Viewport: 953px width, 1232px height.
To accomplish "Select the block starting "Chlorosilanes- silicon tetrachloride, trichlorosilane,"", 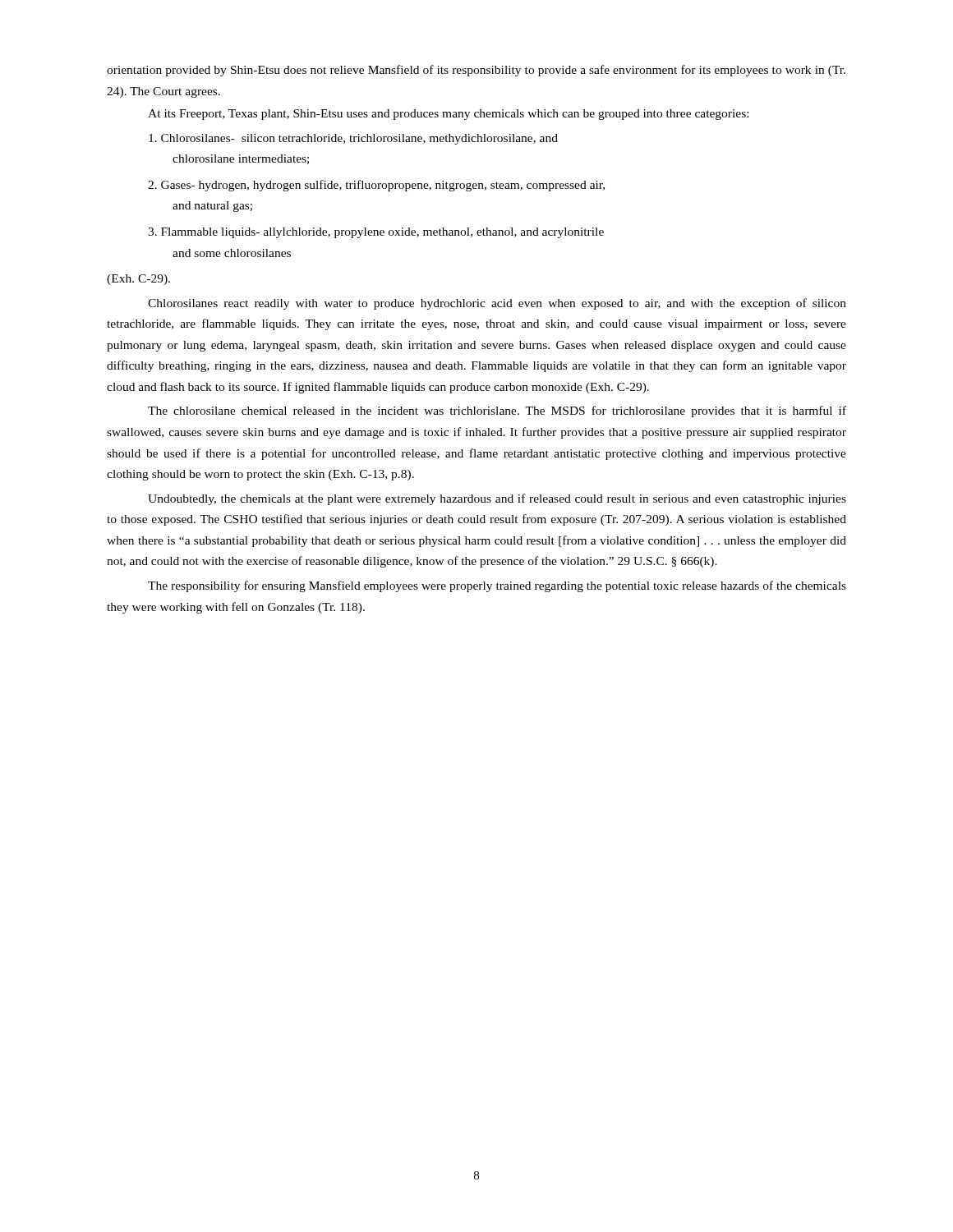I will [x=497, y=150].
